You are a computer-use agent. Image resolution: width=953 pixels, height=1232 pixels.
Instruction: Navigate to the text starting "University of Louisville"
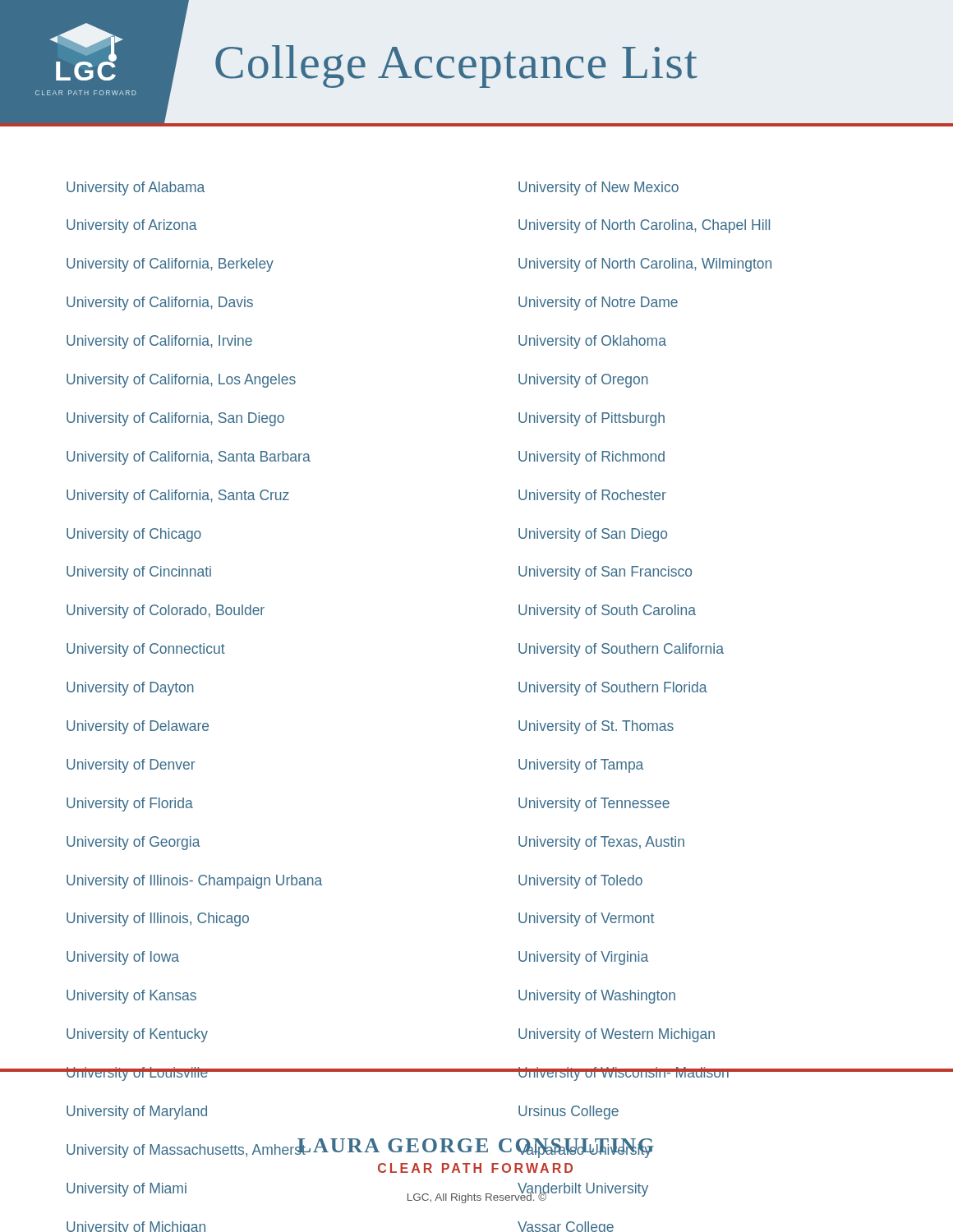point(259,1073)
